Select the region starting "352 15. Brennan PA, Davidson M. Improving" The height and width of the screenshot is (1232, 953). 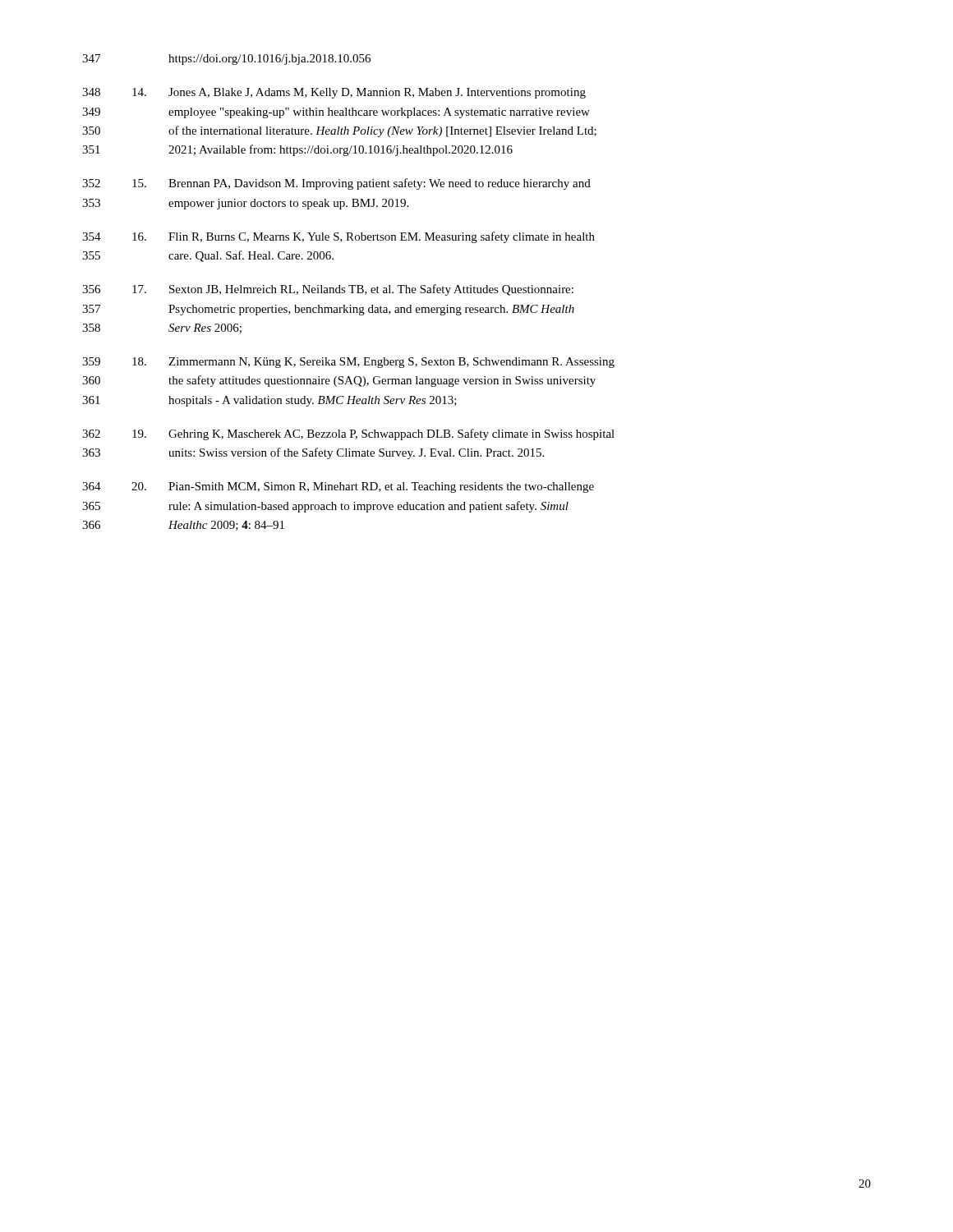[476, 193]
